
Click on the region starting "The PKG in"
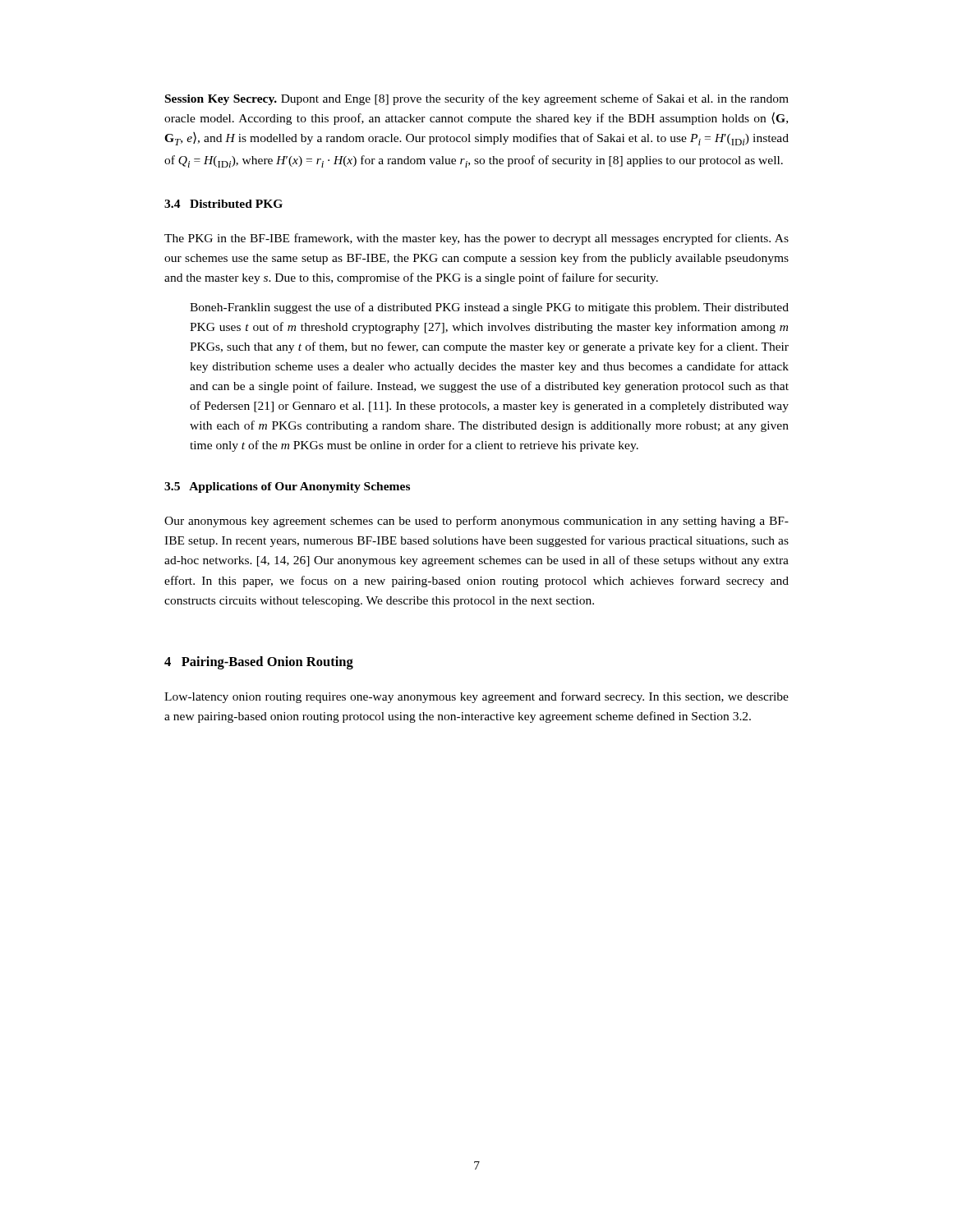click(476, 258)
